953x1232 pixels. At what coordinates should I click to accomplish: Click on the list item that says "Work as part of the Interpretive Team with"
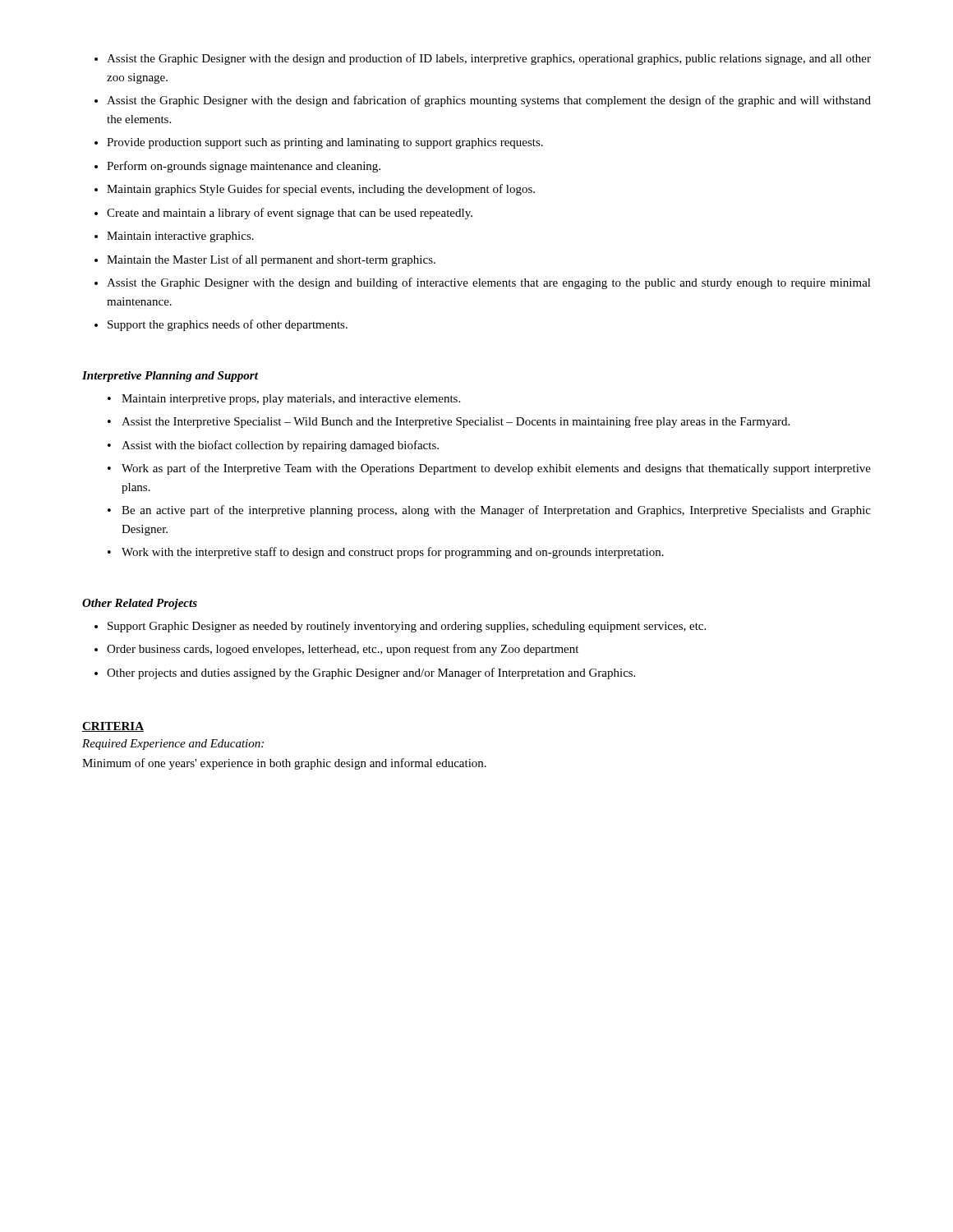489,478
